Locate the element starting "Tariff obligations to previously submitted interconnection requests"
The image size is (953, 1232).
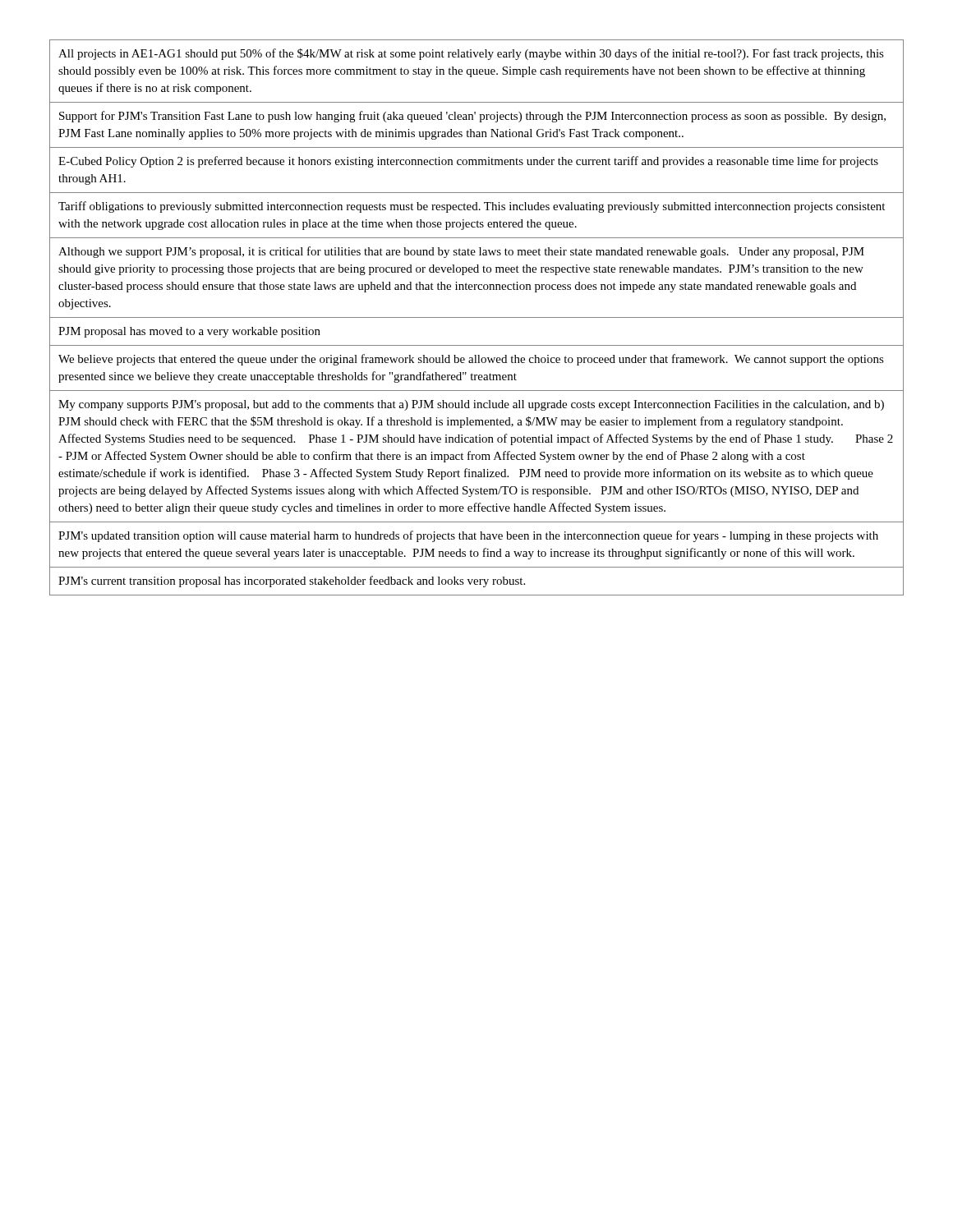point(472,215)
